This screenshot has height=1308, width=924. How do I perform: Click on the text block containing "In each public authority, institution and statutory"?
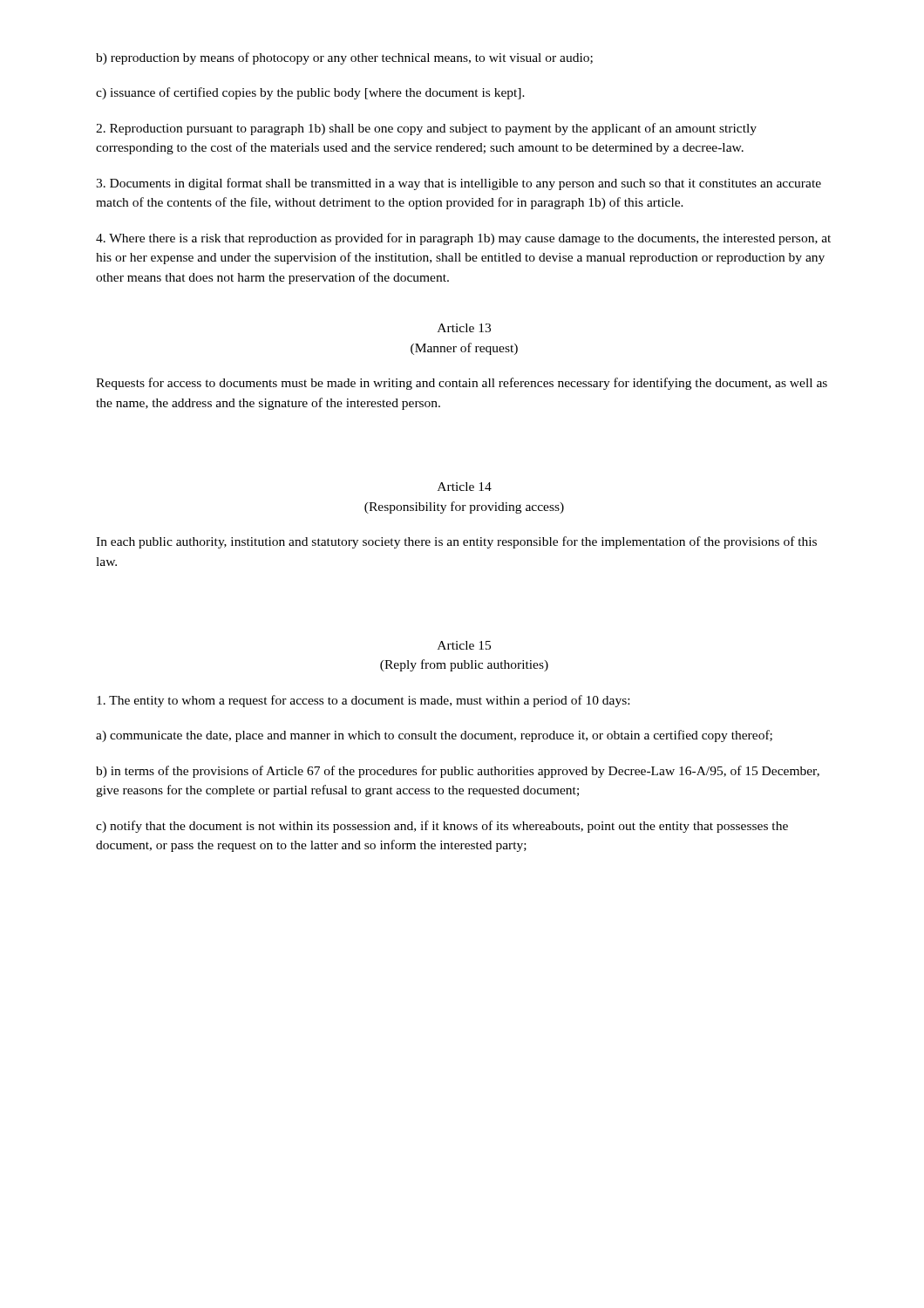point(457,551)
